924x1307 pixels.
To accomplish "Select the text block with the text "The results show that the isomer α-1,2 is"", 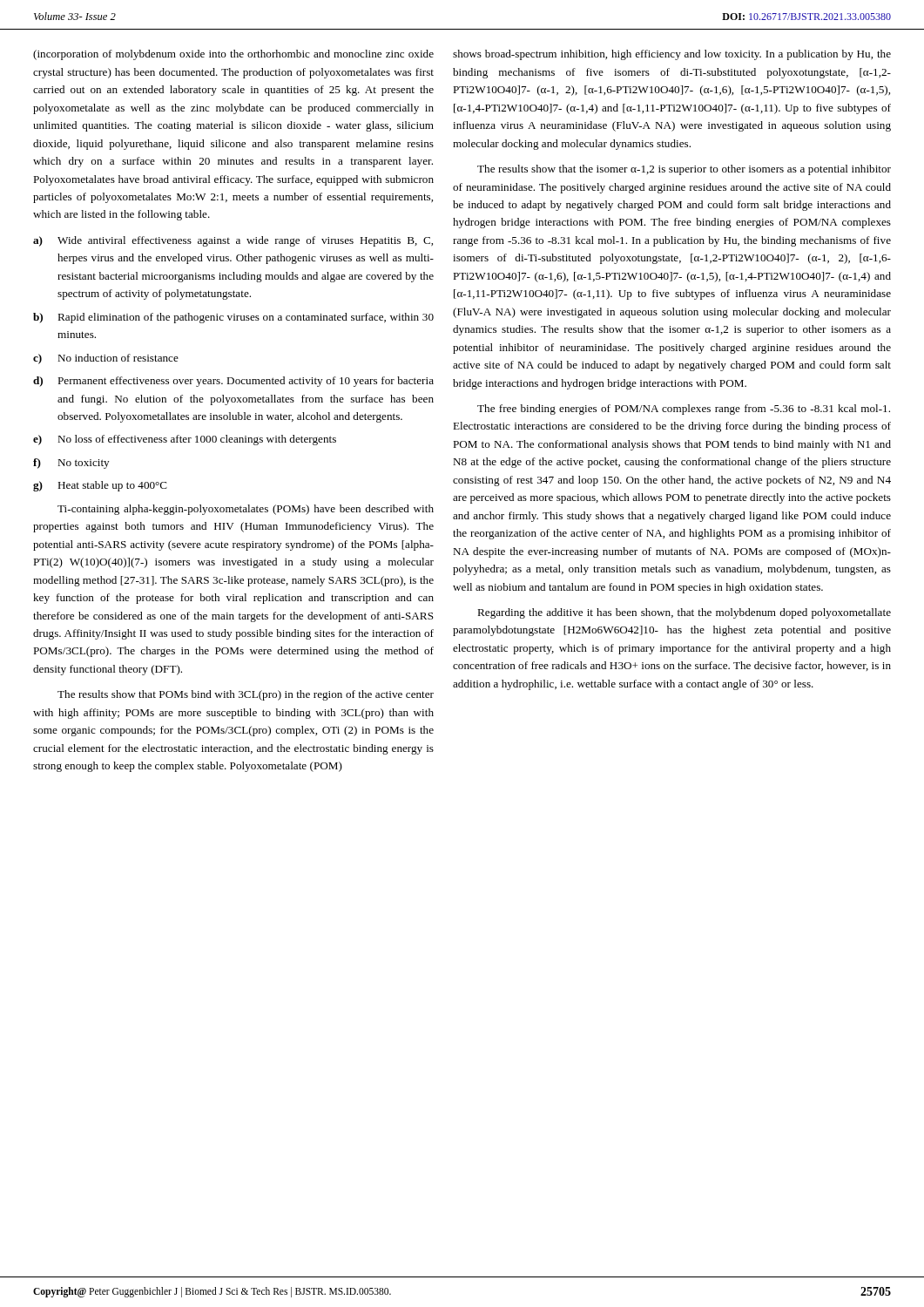I will [672, 276].
